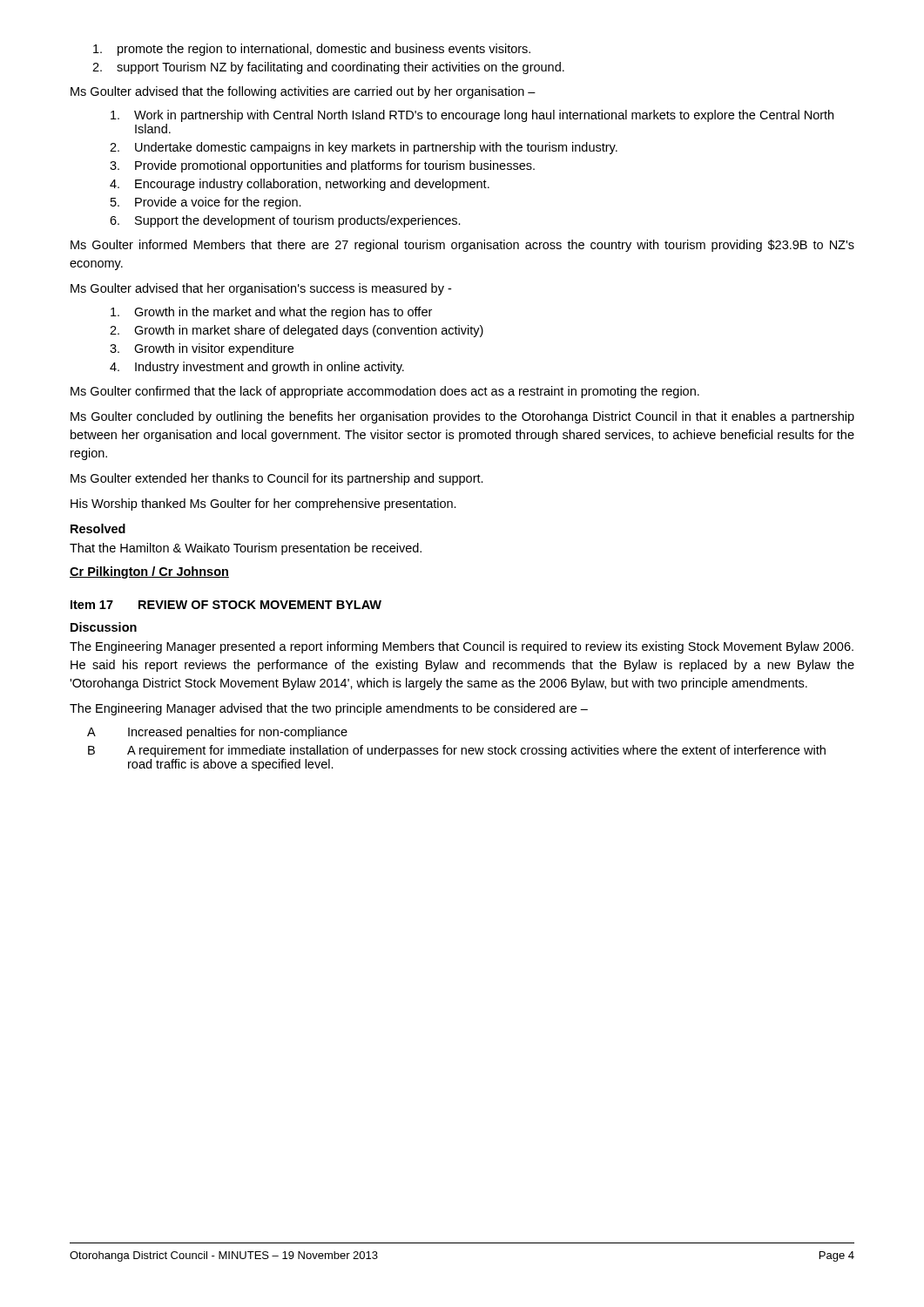Image resolution: width=924 pixels, height=1307 pixels.
Task: Click where it says "4. Encourage industry collaboration, networking and development."
Action: pos(471,184)
